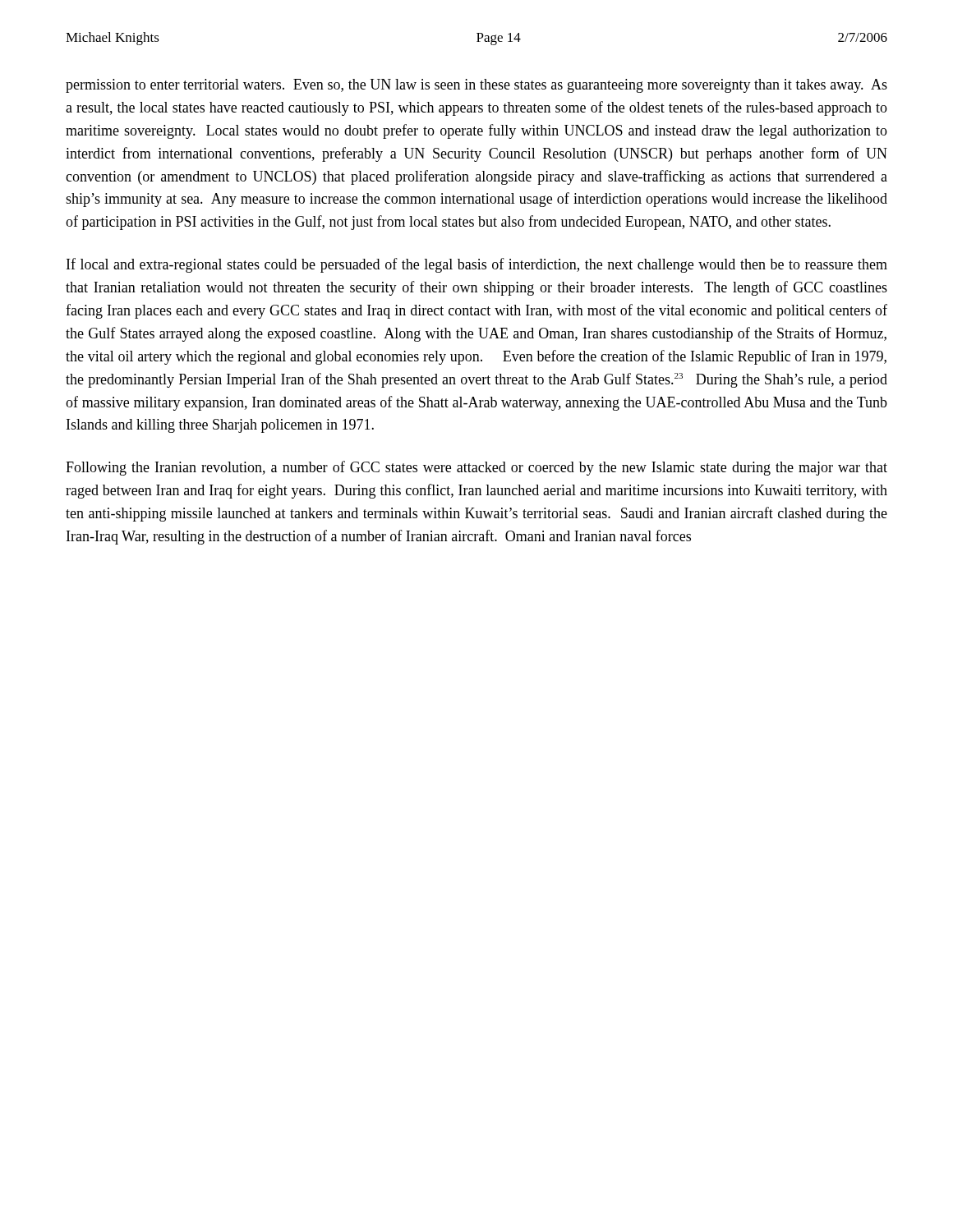Select the text block that reads "Following the Iranian revolution, a number of GCC"
This screenshot has height=1232, width=953.
(476, 503)
